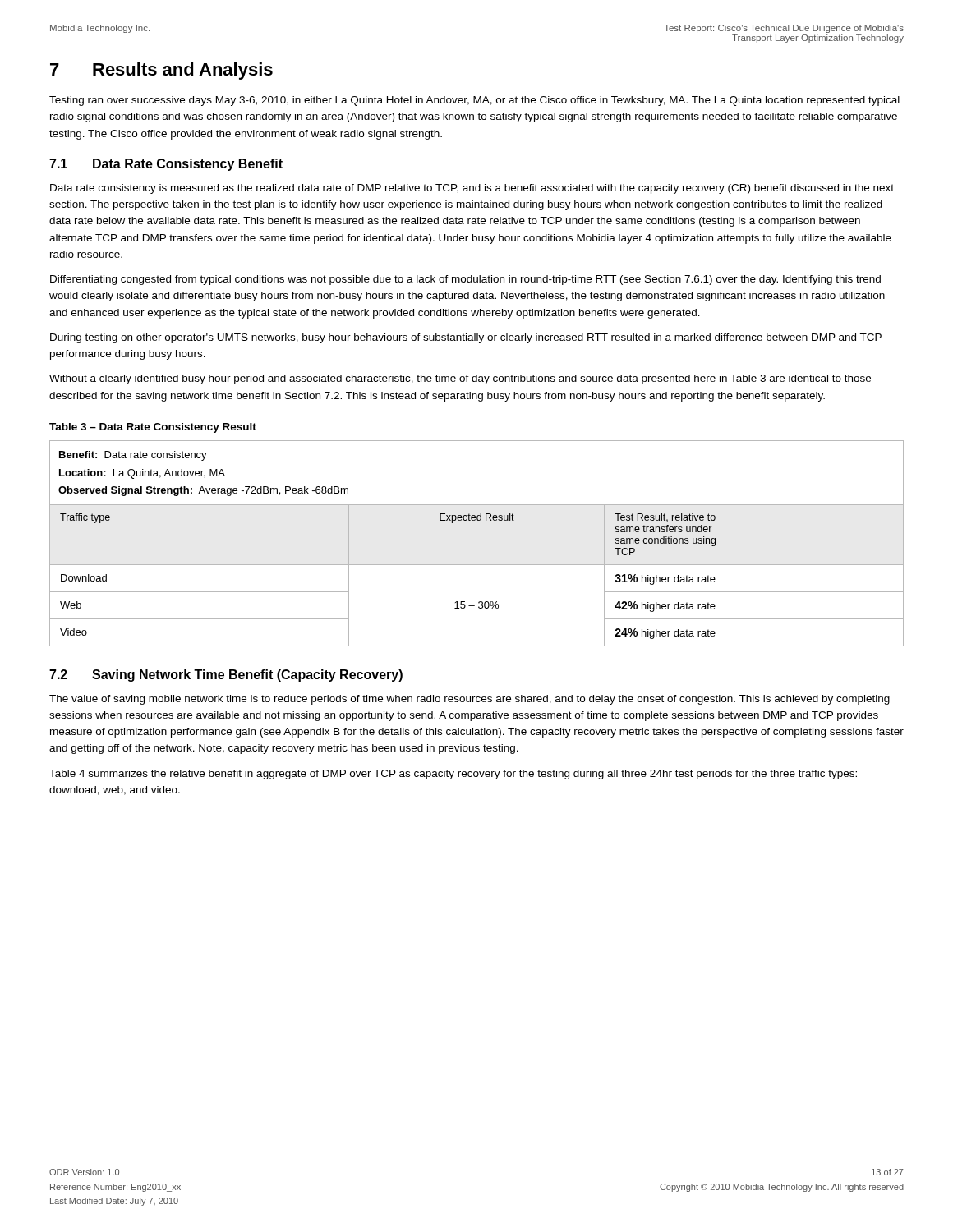Where is the passage that starts "During testing on other operator's UMTS"?

click(x=476, y=346)
